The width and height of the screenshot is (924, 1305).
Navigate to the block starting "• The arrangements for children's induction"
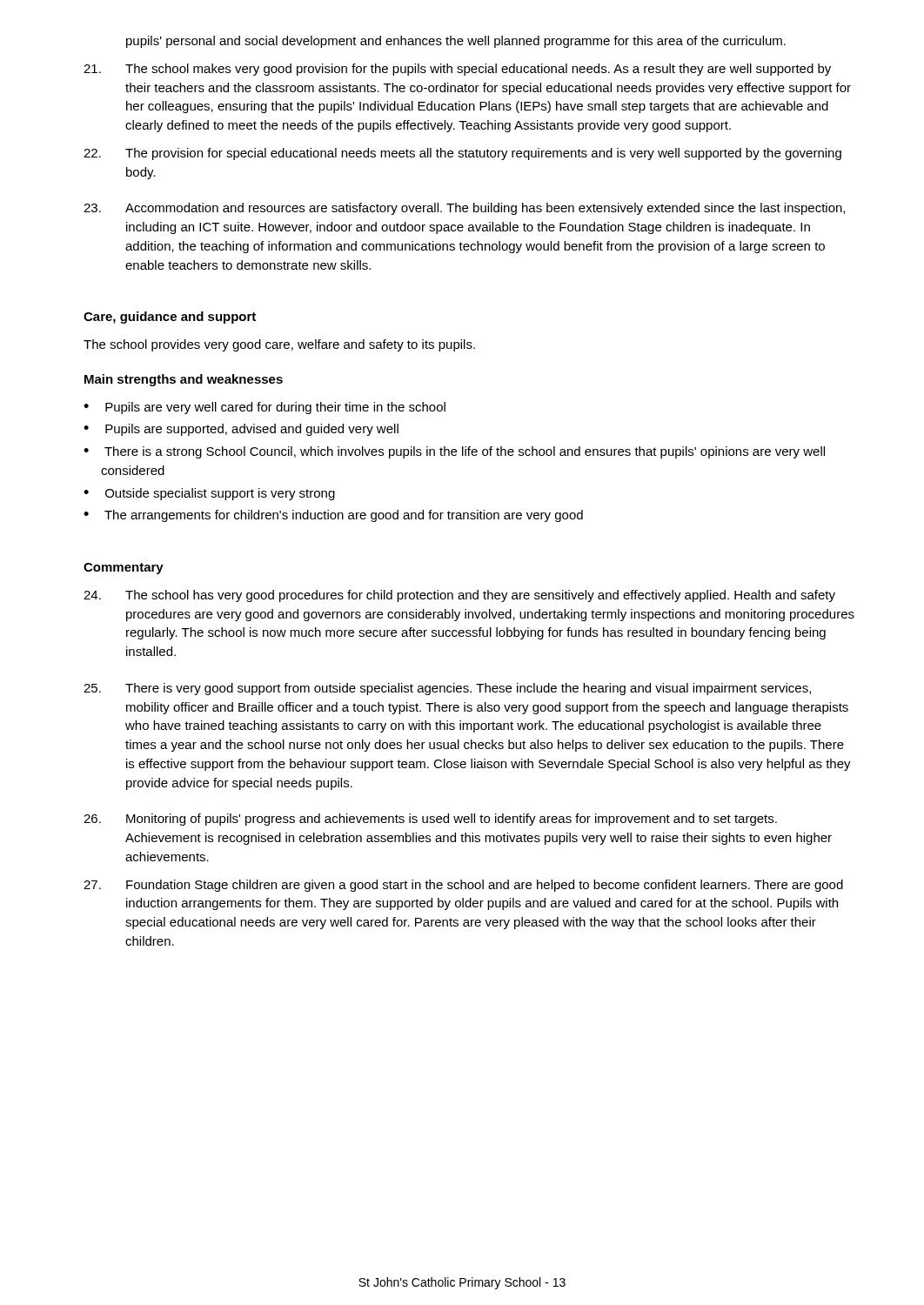click(333, 515)
